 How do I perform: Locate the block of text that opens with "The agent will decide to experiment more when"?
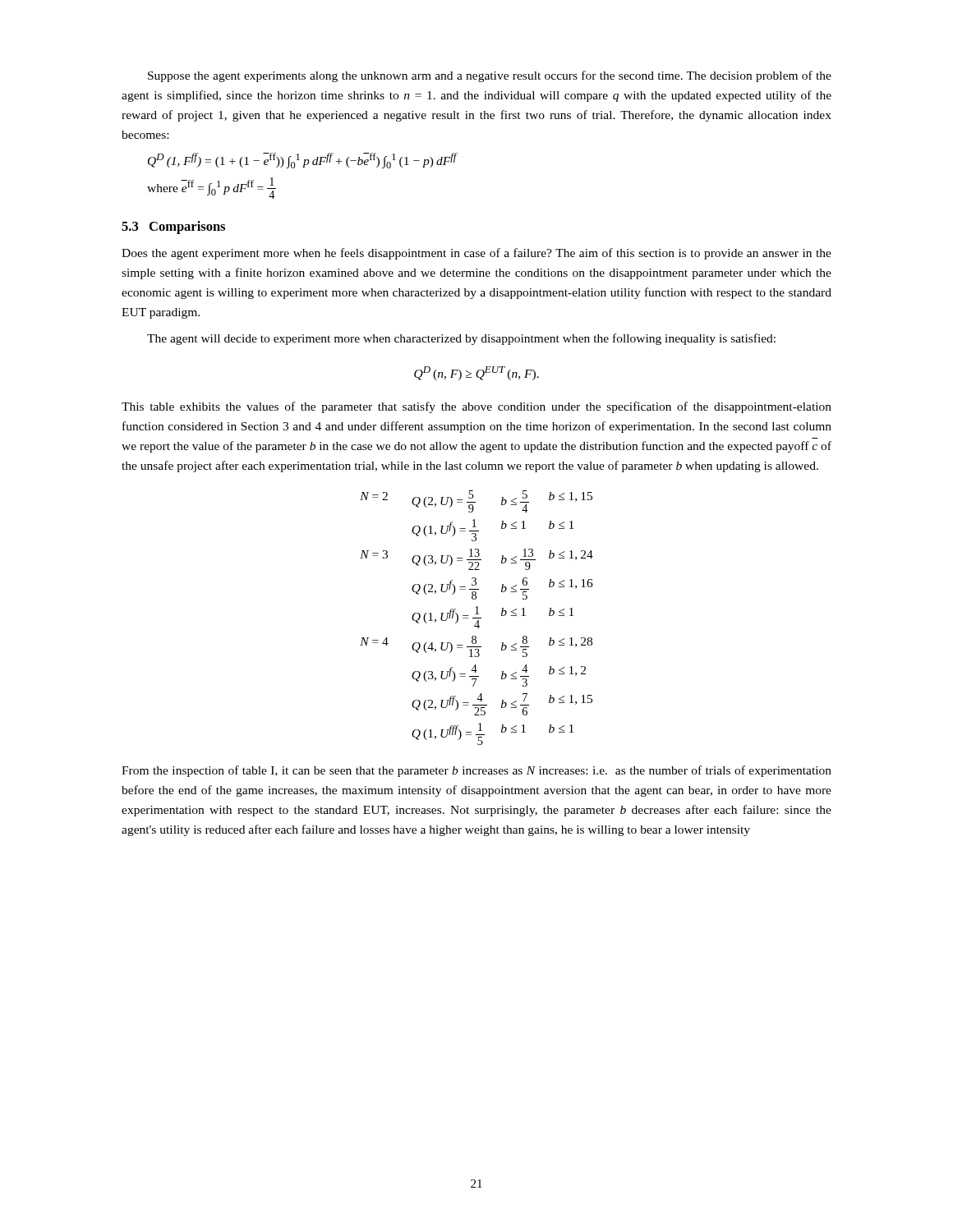click(476, 339)
